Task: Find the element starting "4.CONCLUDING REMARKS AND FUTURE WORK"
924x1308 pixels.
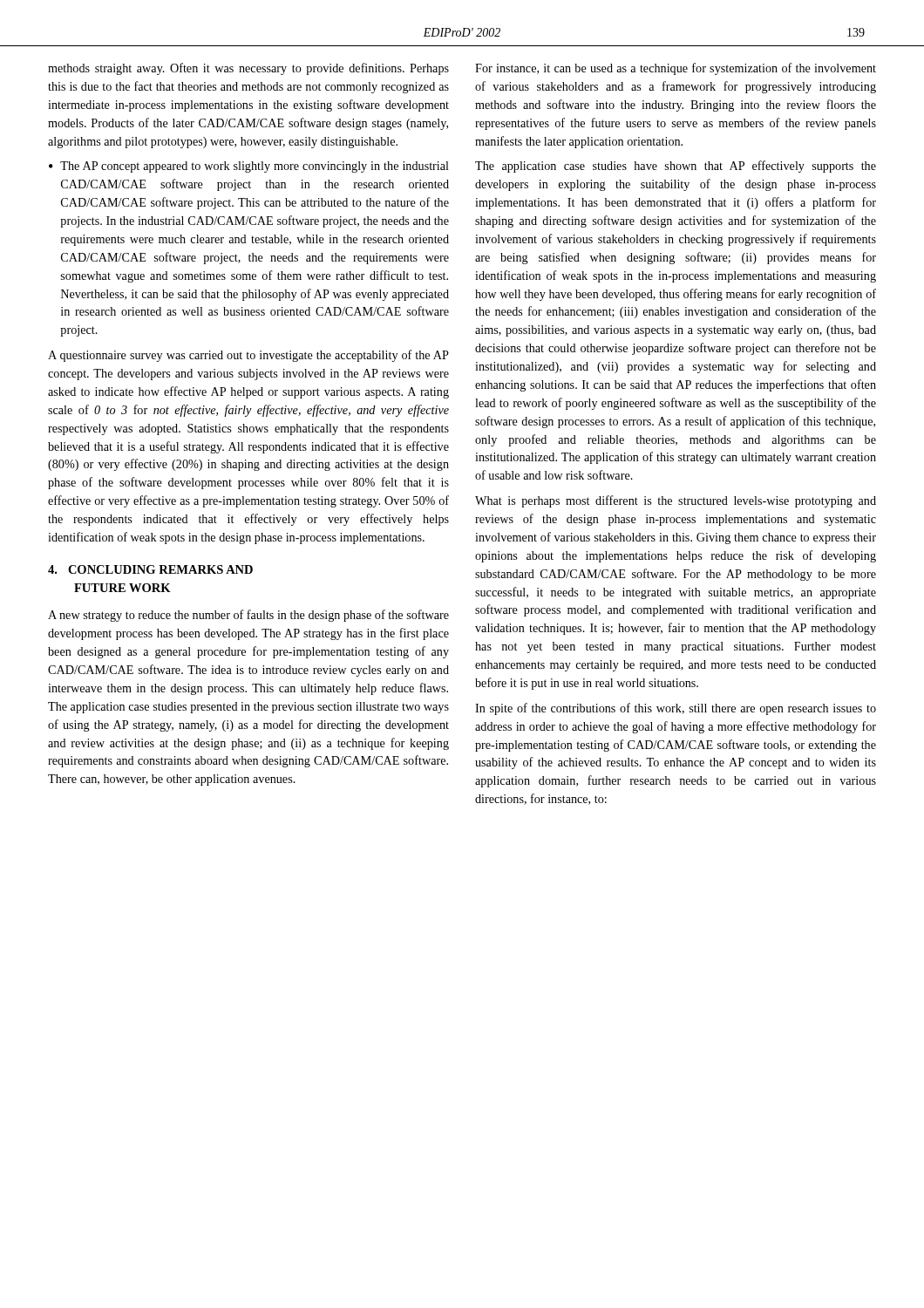Action: pyautogui.click(x=151, y=578)
